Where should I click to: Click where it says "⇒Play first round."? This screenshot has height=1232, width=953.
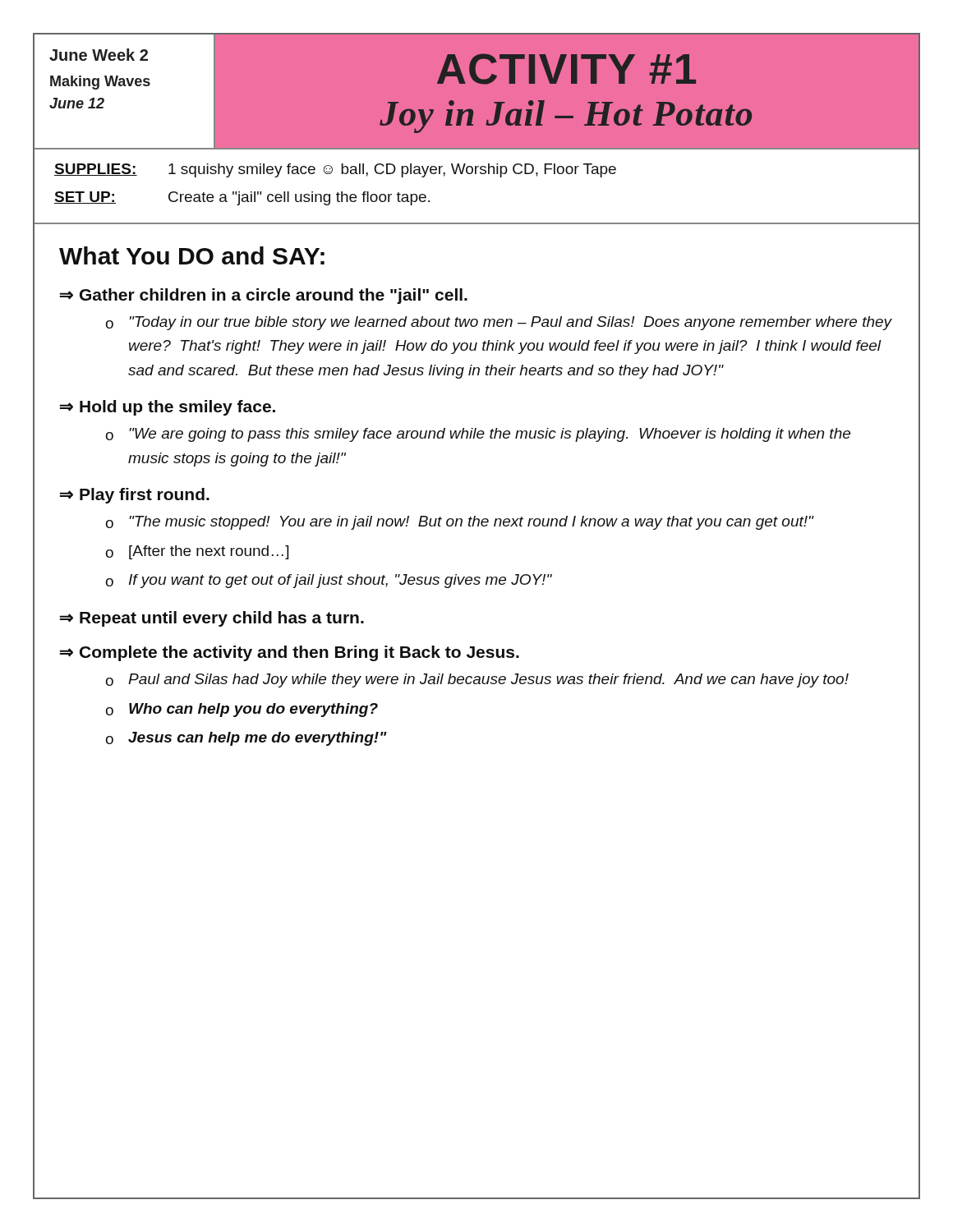[135, 495]
